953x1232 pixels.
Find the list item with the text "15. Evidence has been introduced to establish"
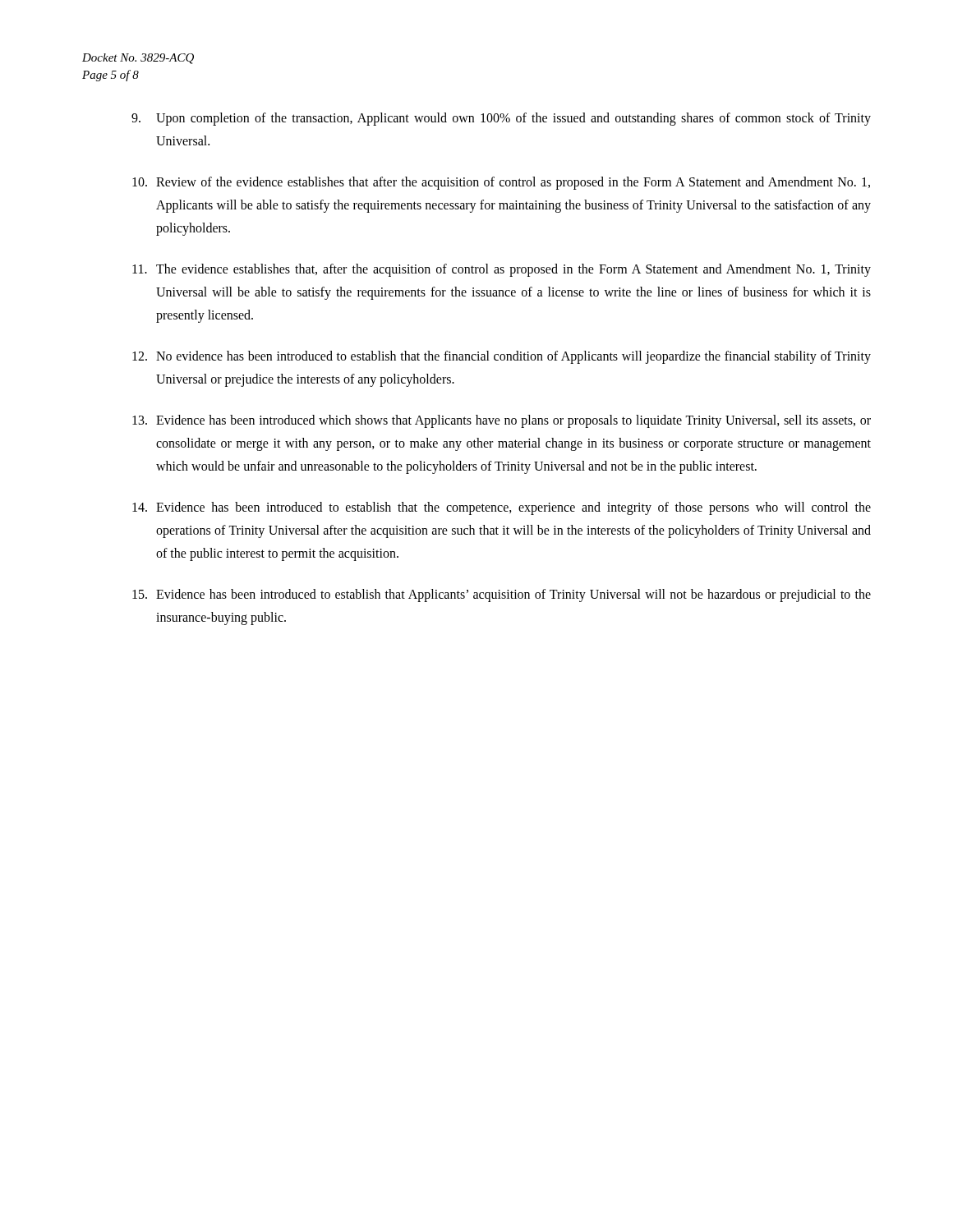click(476, 606)
